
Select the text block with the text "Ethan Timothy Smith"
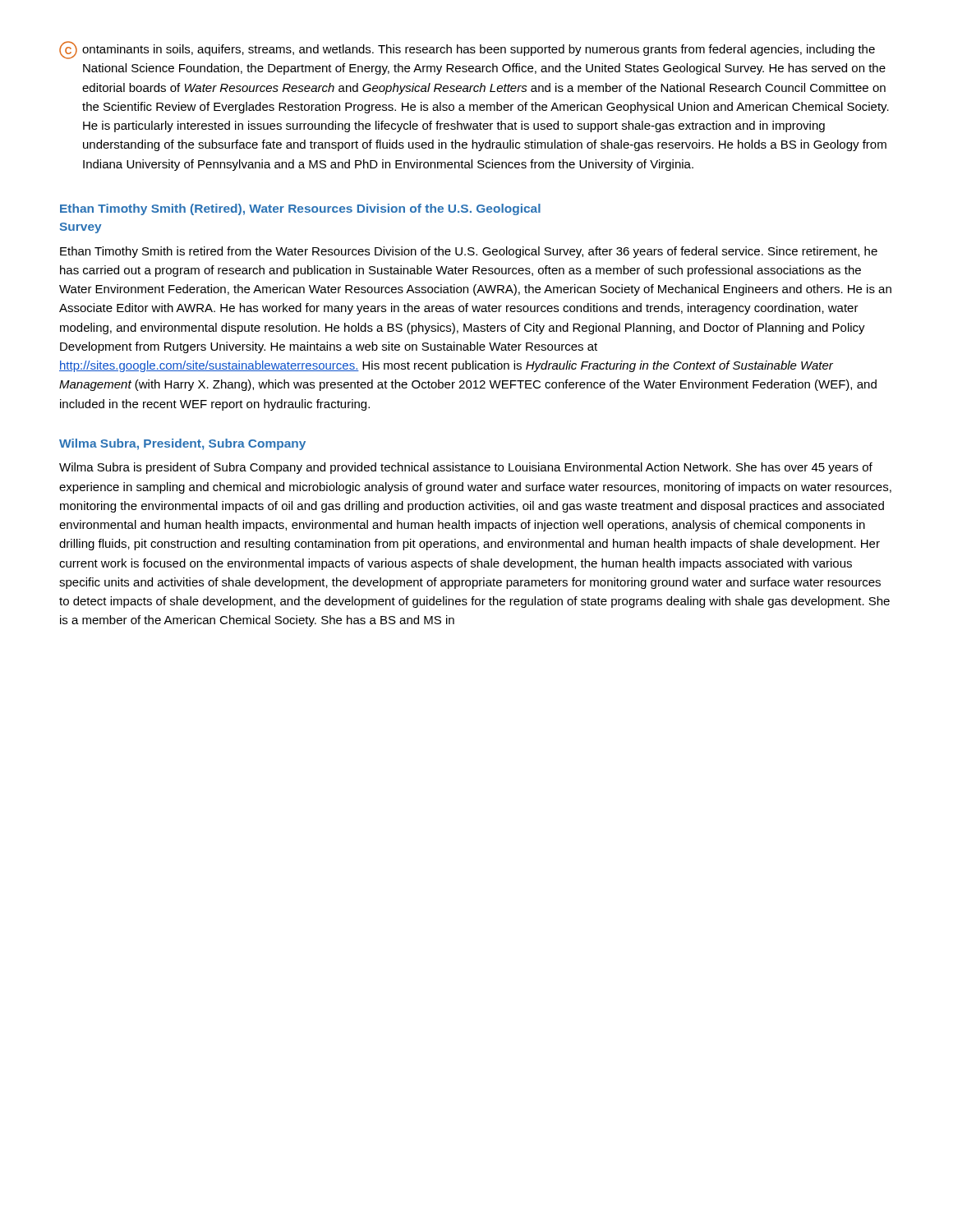coord(476,327)
